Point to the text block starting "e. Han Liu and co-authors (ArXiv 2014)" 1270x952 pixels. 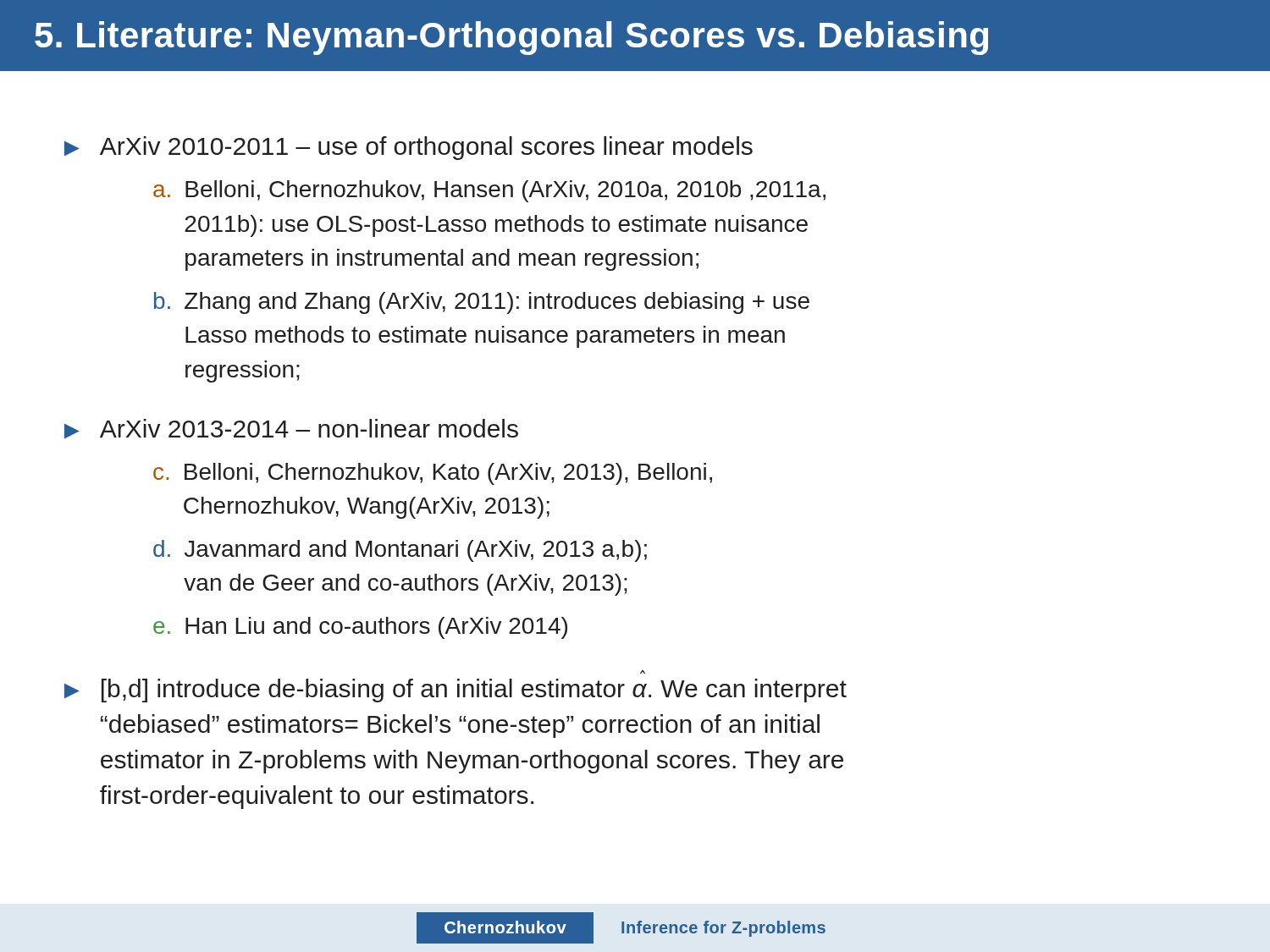pyautogui.click(x=361, y=626)
